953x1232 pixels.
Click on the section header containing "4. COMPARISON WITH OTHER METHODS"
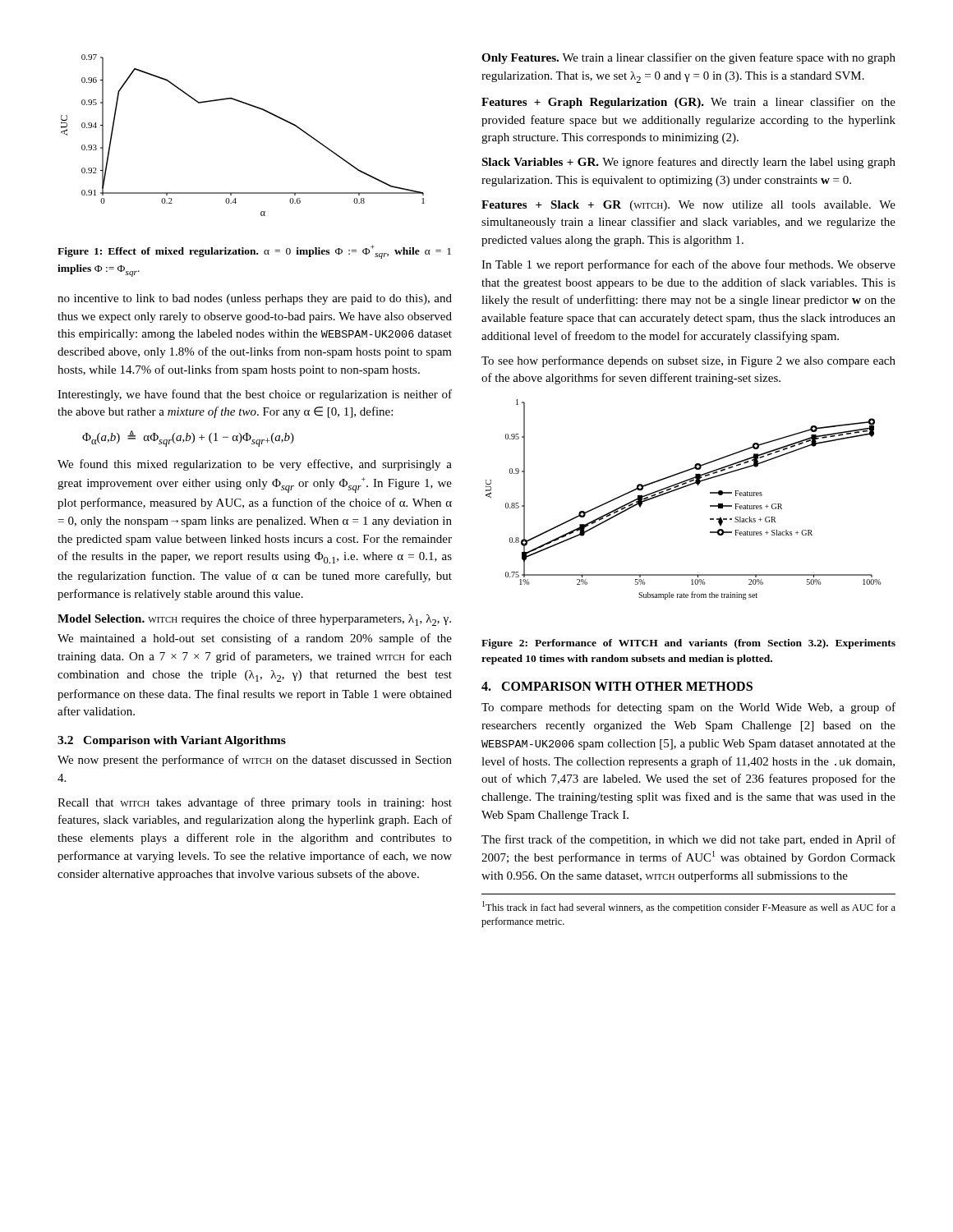(617, 687)
